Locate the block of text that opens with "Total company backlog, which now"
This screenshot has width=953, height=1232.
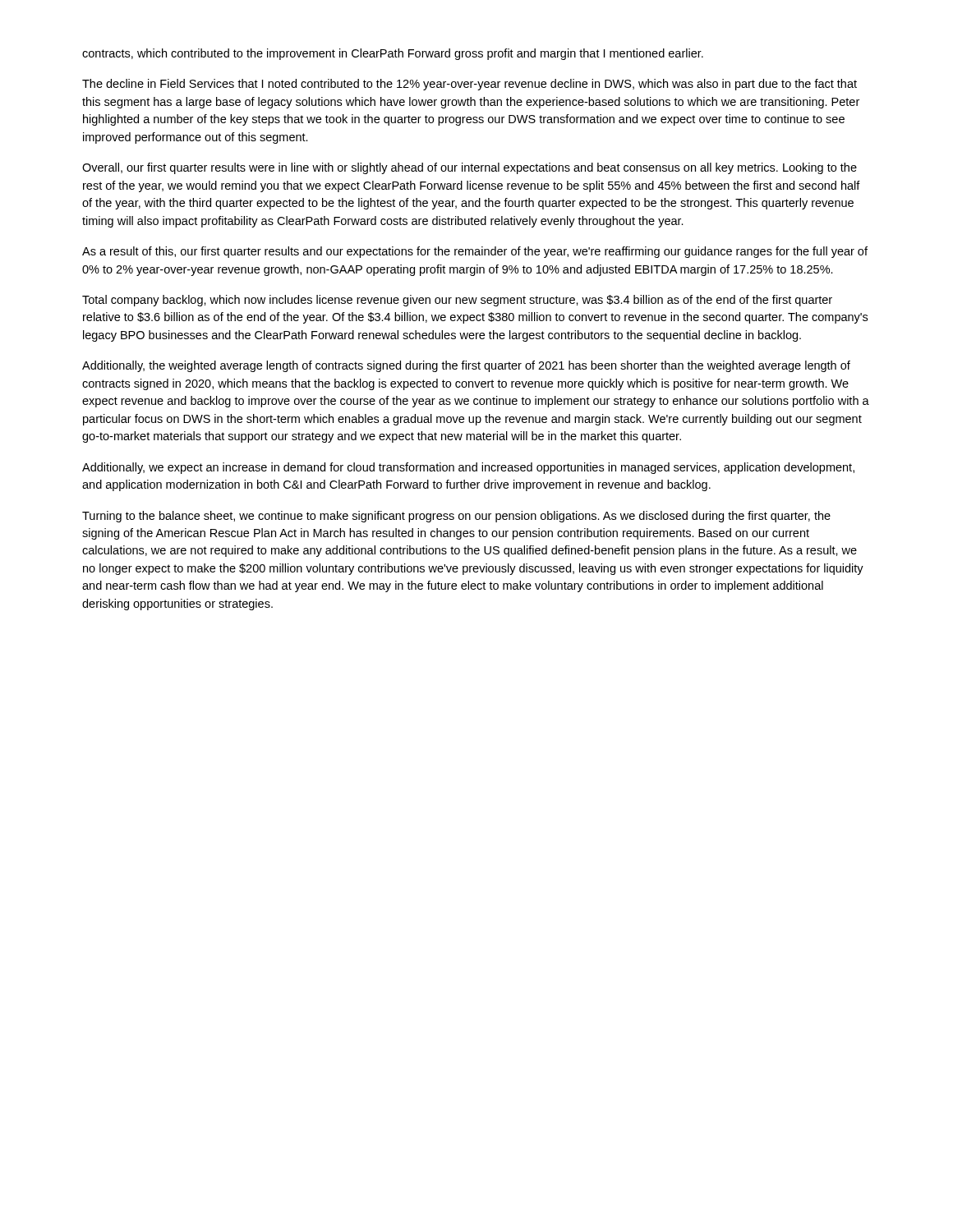pyautogui.click(x=475, y=317)
